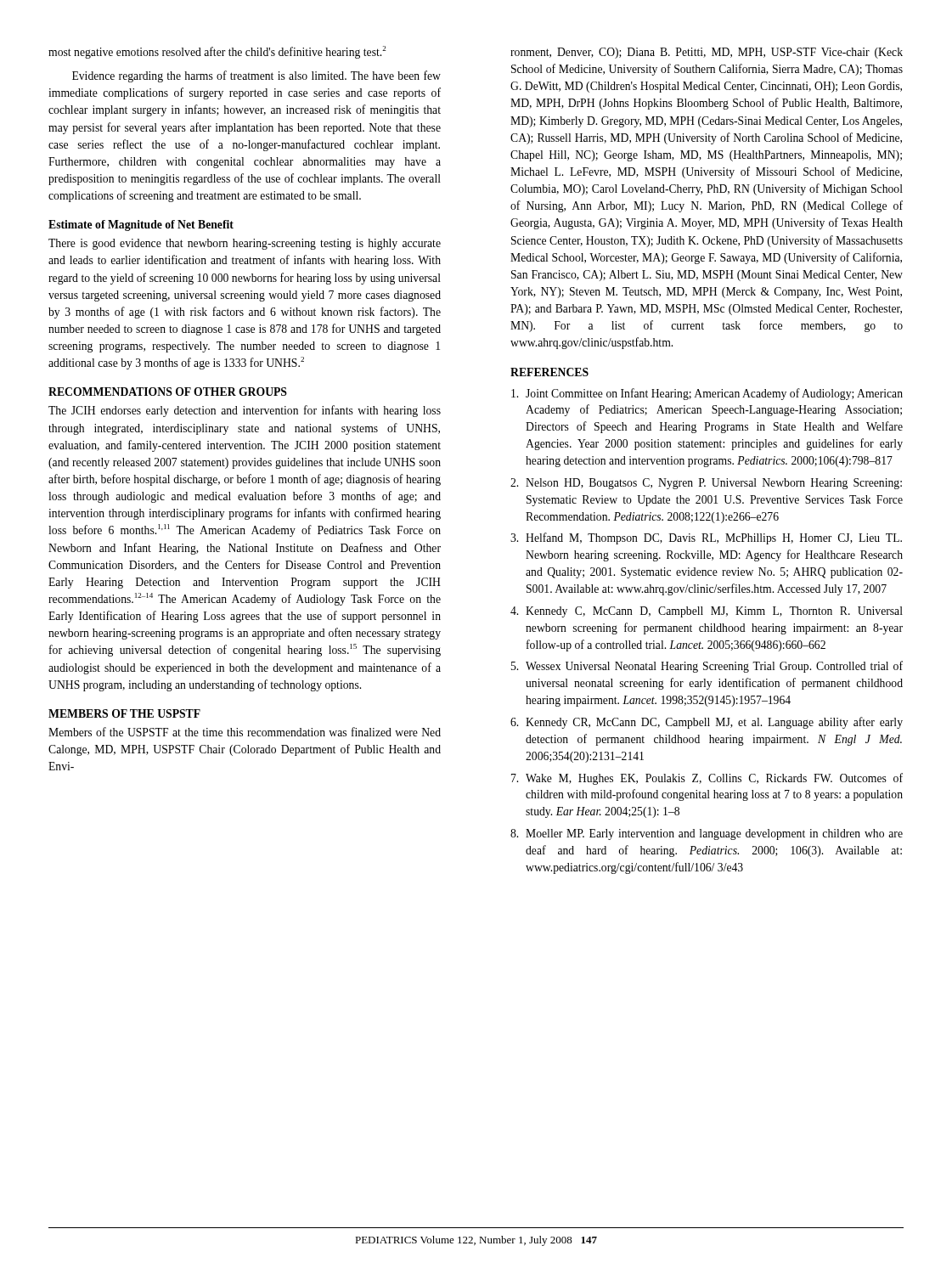Image resolution: width=952 pixels, height=1274 pixels.
Task: Find "Members of the USPSTF" on this page
Action: point(124,714)
